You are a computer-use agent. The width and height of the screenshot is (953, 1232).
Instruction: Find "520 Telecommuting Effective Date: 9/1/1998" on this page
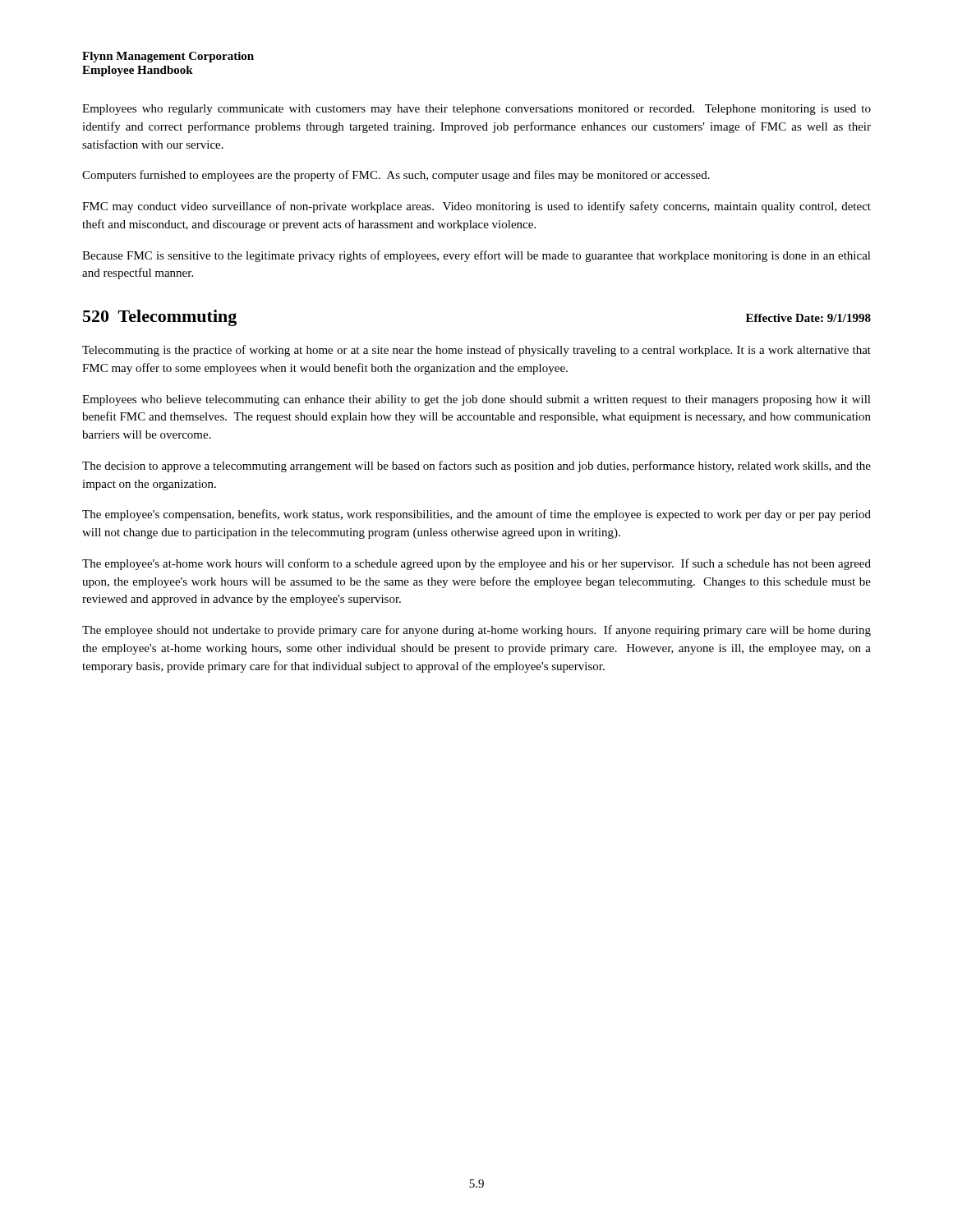(161, 317)
